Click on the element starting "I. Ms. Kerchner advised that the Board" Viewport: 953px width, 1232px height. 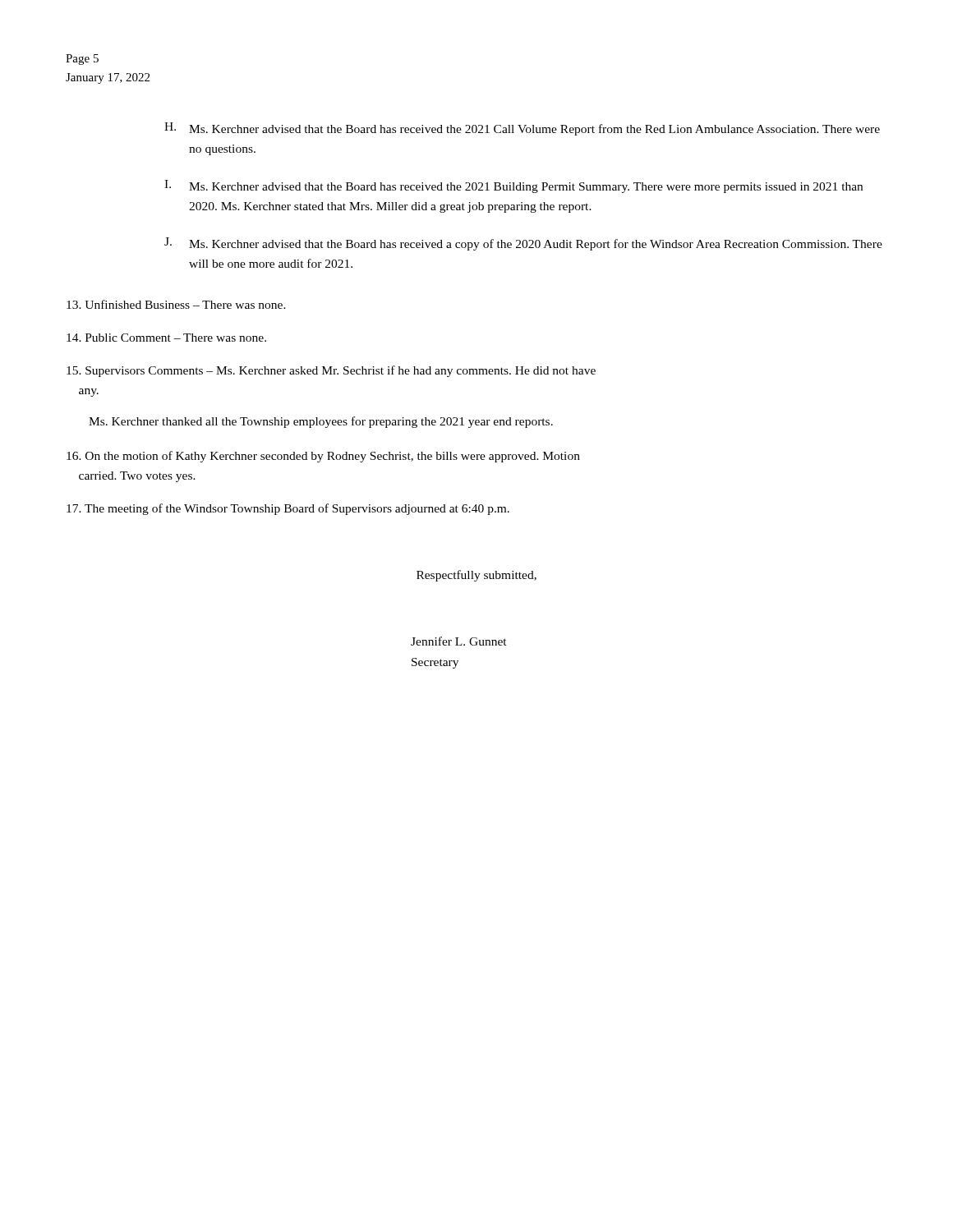(x=526, y=196)
